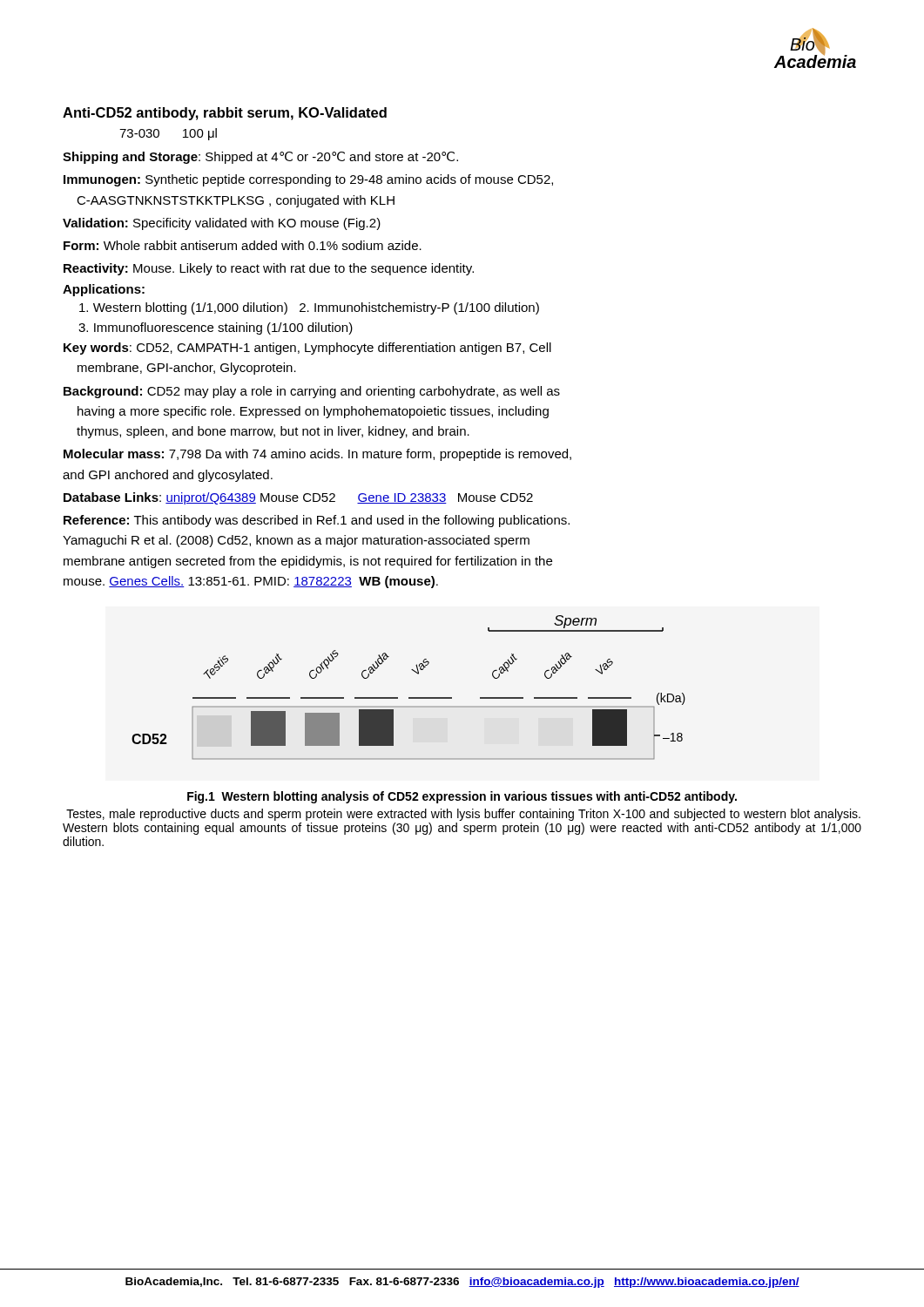Select the list item with the text "Western blotting (1/1,000 dilution) 2. Immunohistchemistry‐P (1/100"
924x1307 pixels.
[309, 307]
